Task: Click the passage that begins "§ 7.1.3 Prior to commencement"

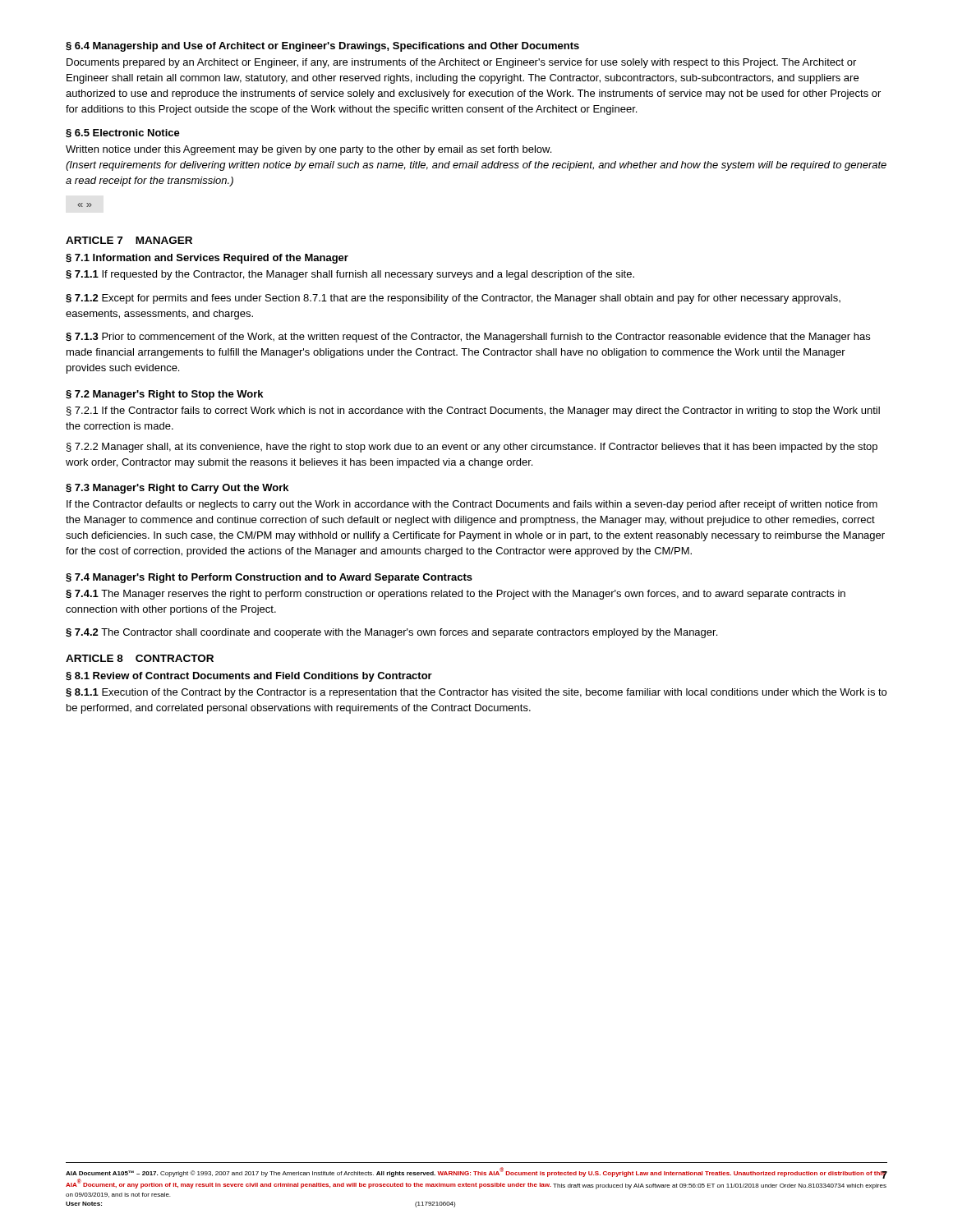Action: pyautogui.click(x=468, y=352)
